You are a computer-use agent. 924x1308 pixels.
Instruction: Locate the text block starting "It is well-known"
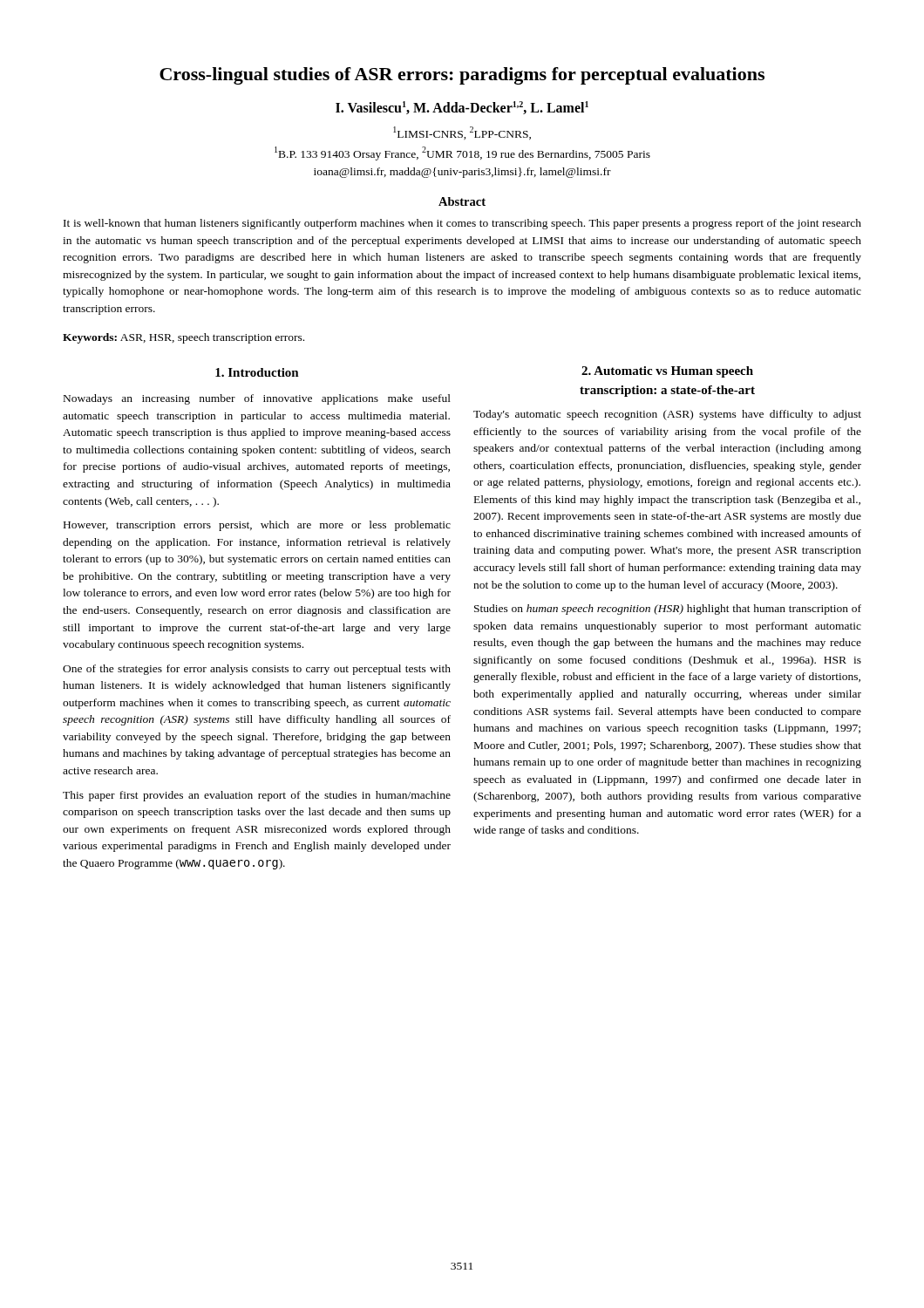tap(462, 266)
